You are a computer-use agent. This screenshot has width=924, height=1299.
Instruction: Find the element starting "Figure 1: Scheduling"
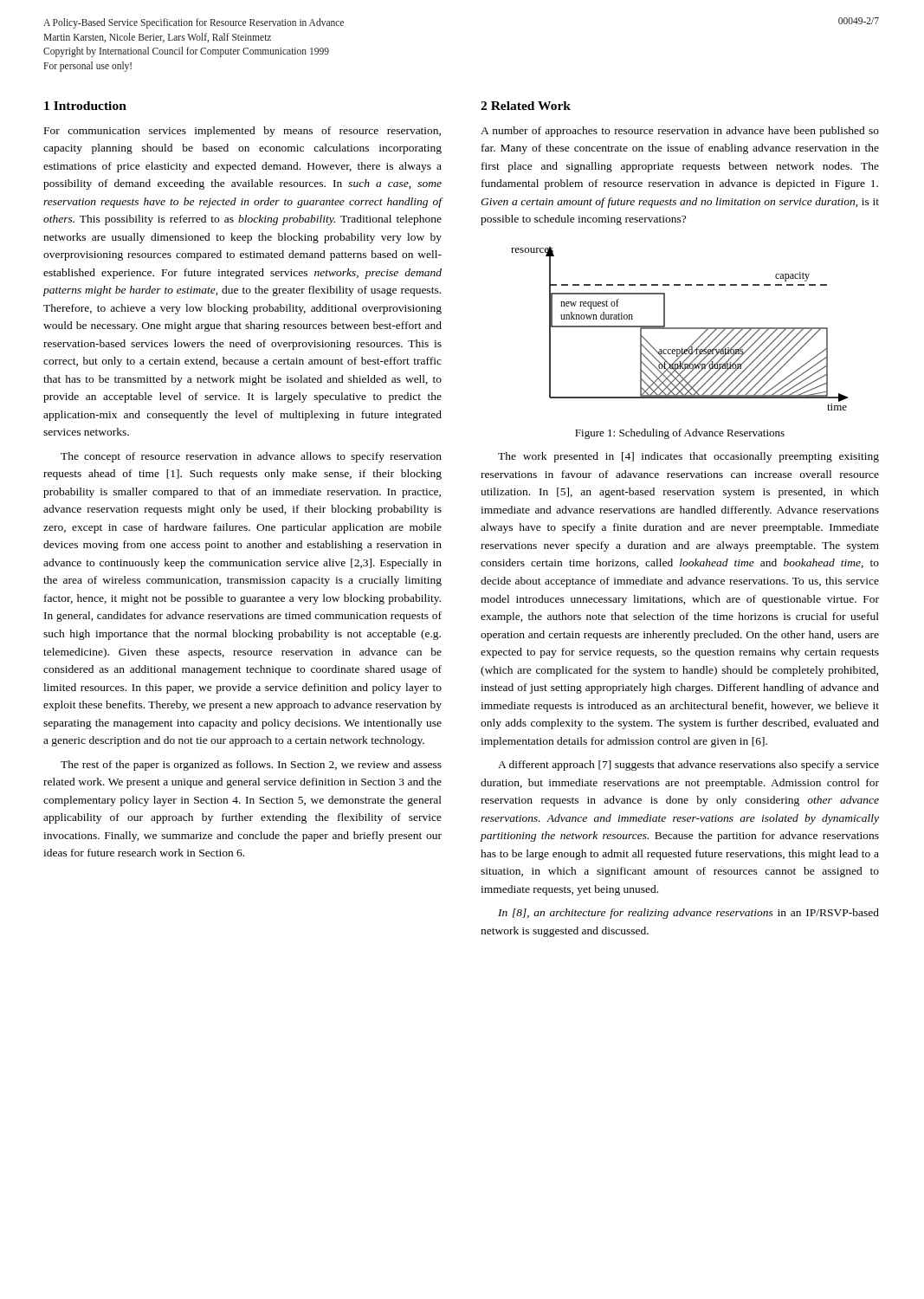pos(680,432)
